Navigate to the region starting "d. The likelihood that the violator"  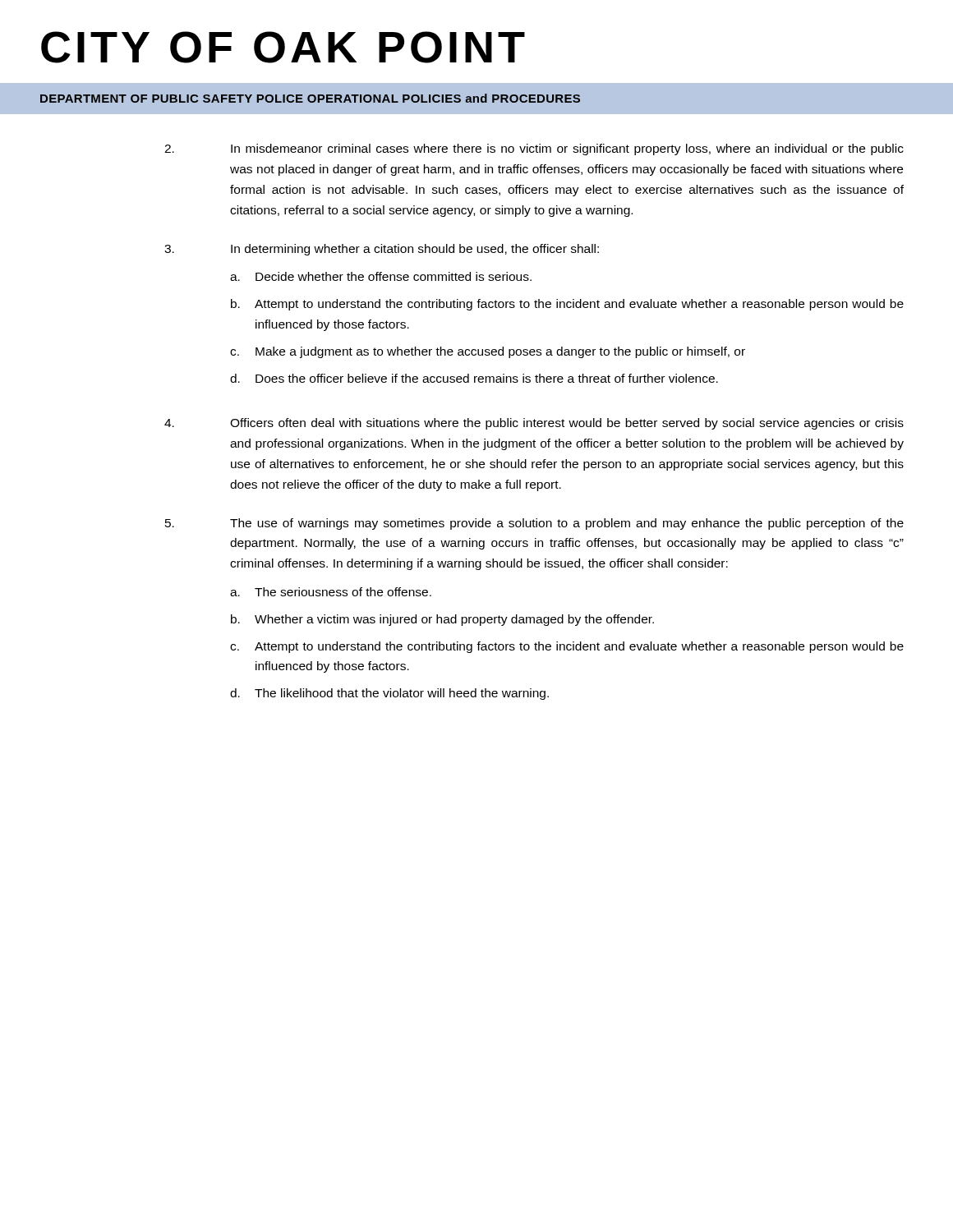click(x=389, y=694)
